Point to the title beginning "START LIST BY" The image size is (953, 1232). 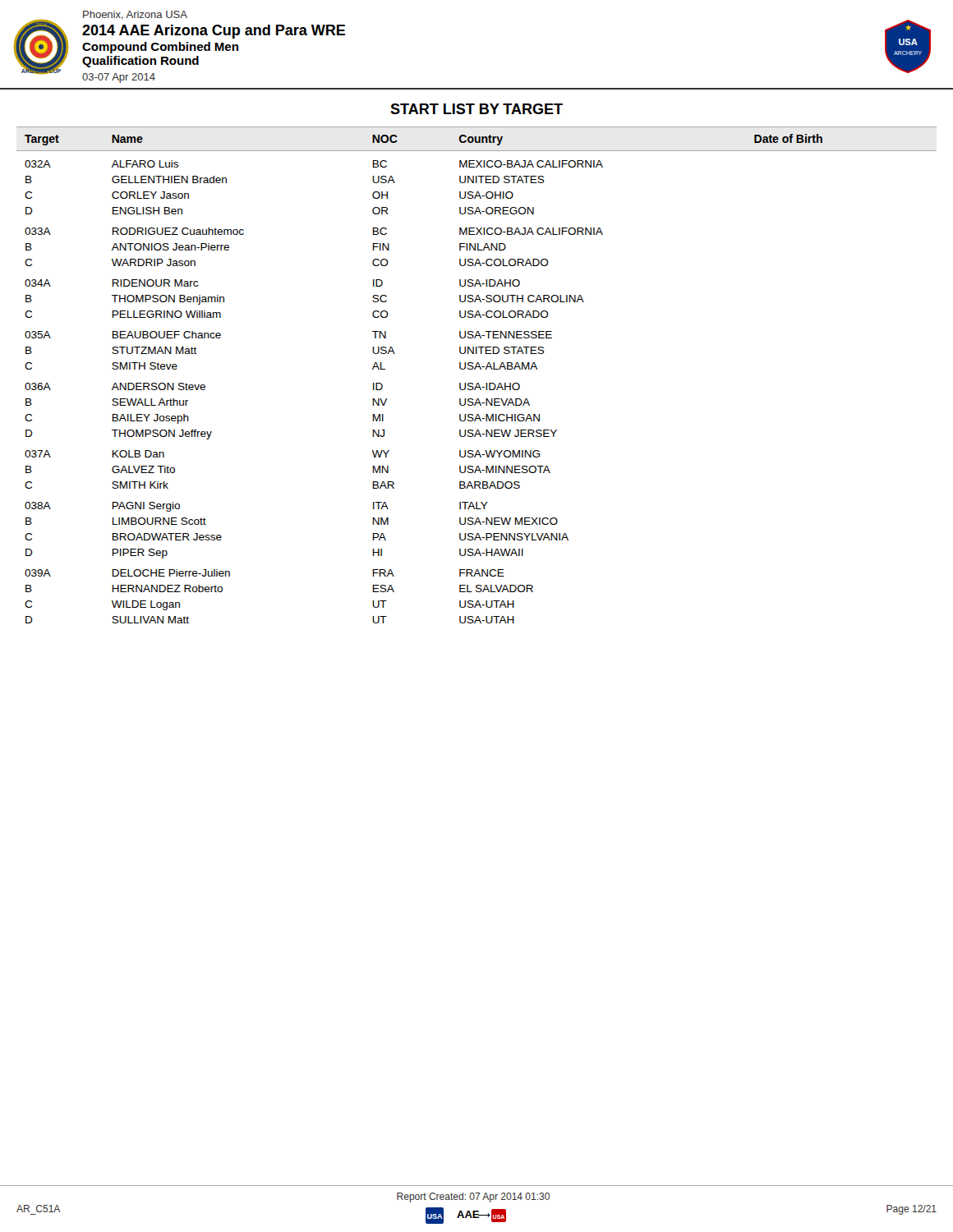(476, 109)
